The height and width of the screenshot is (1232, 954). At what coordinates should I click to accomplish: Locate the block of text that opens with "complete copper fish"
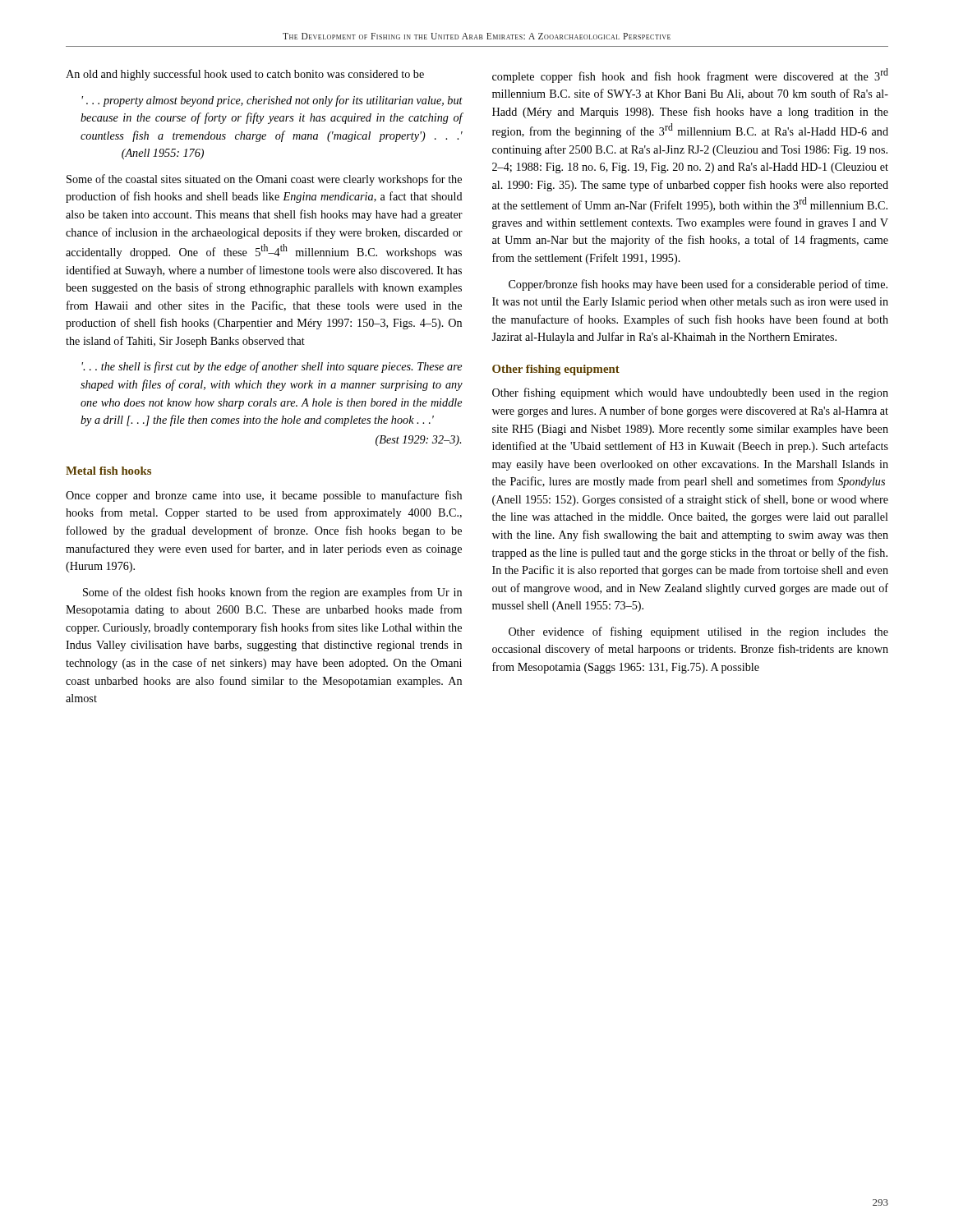click(x=690, y=206)
